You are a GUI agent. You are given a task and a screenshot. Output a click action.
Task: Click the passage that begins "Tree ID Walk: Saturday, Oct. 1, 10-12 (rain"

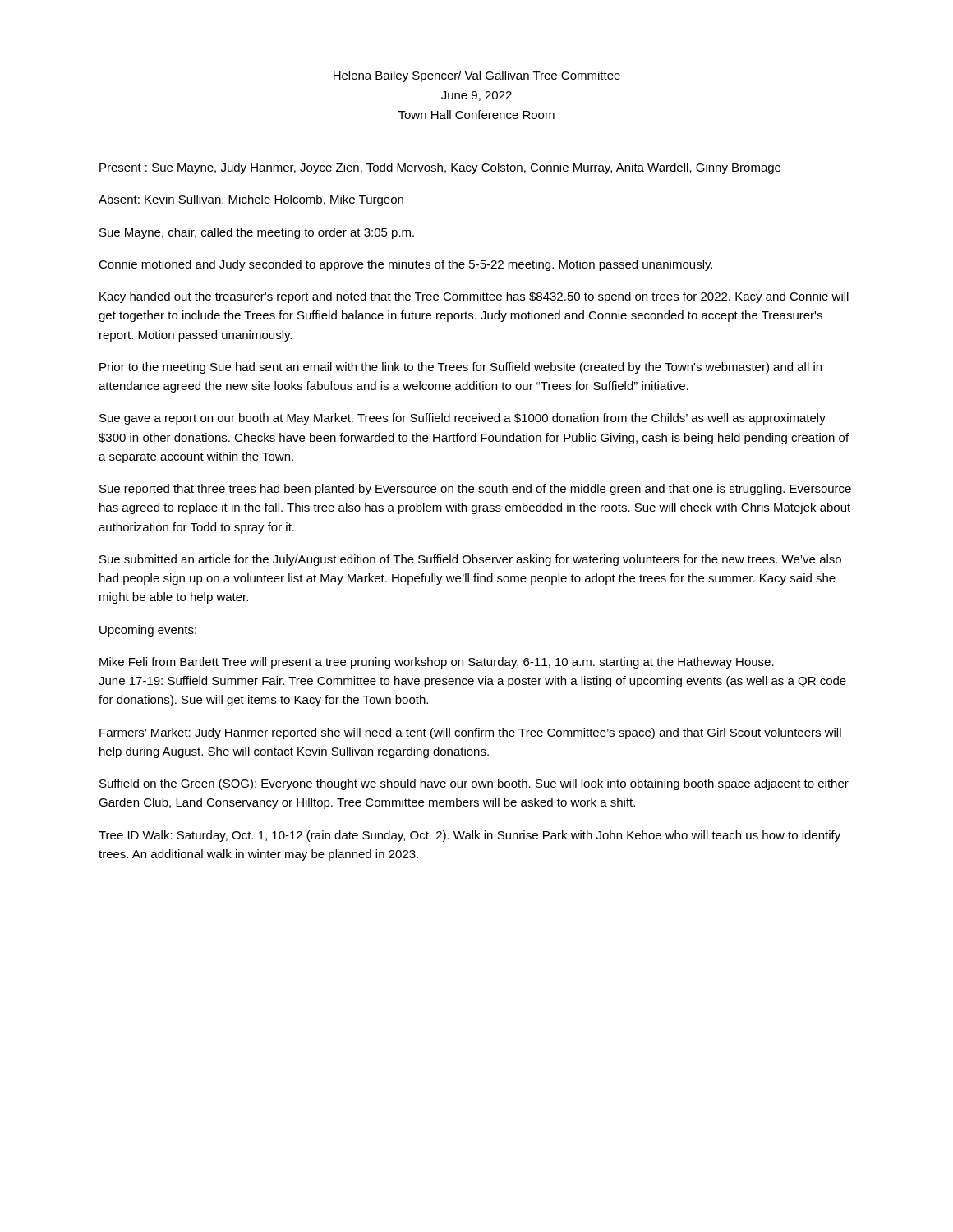pyautogui.click(x=470, y=844)
